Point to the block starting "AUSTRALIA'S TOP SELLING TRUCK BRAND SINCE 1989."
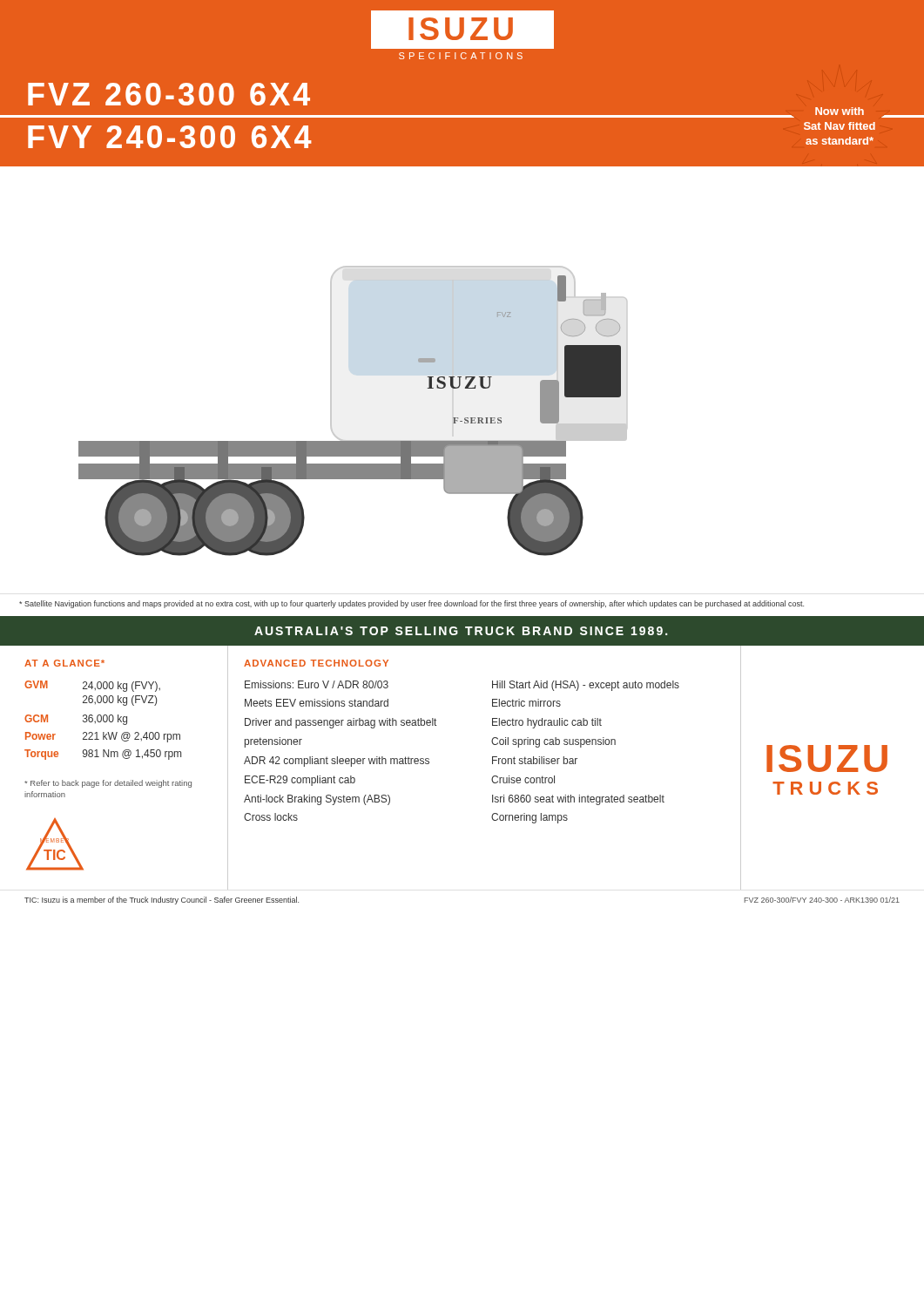Viewport: 924px width, 1307px height. pyautogui.click(x=462, y=630)
